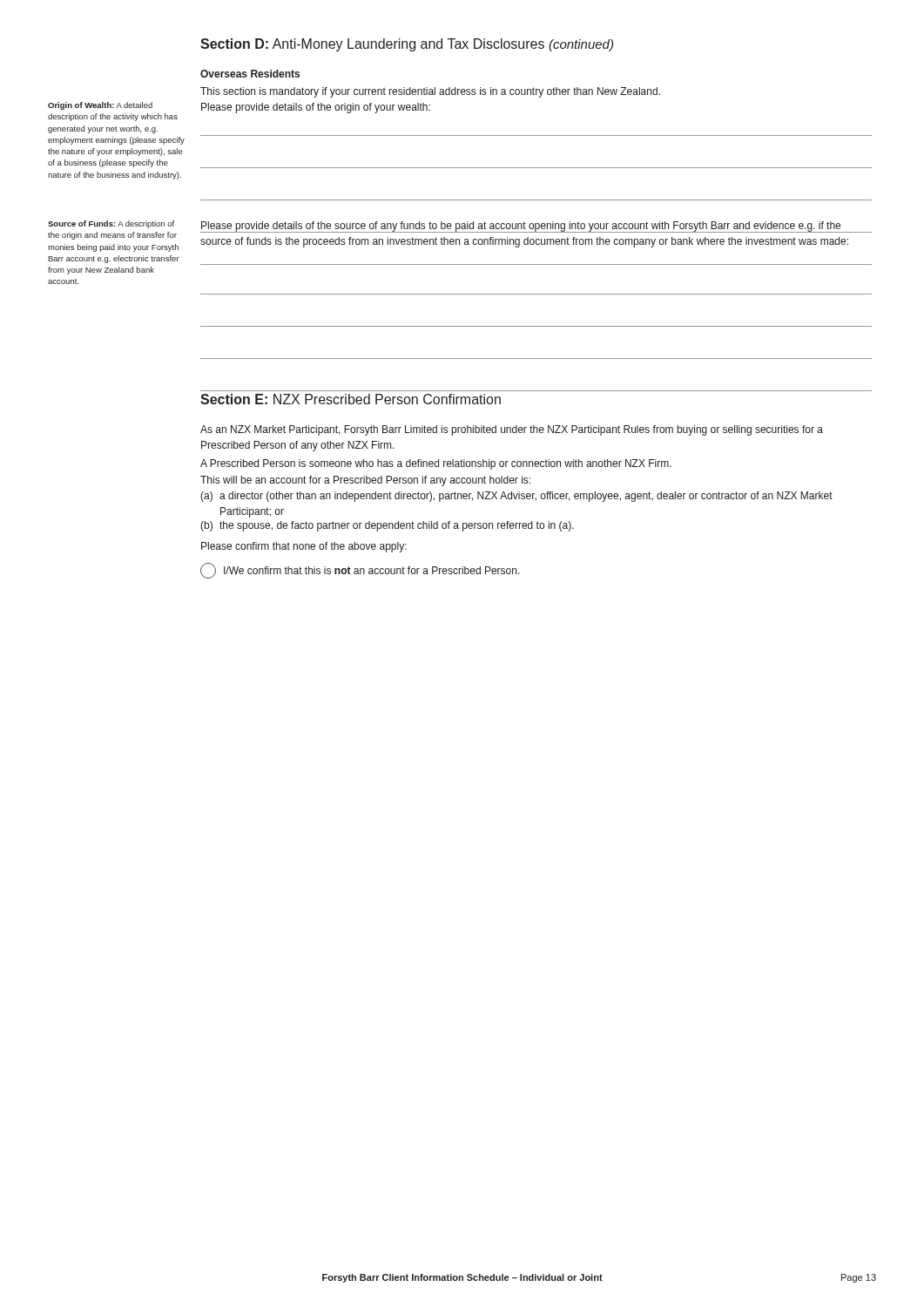Image resolution: width=924 pixels, height=1307 pixels.
Task: Click the passage that begins "As an NZX Market Participant, Forsyth"
Action: pos(536,437)
